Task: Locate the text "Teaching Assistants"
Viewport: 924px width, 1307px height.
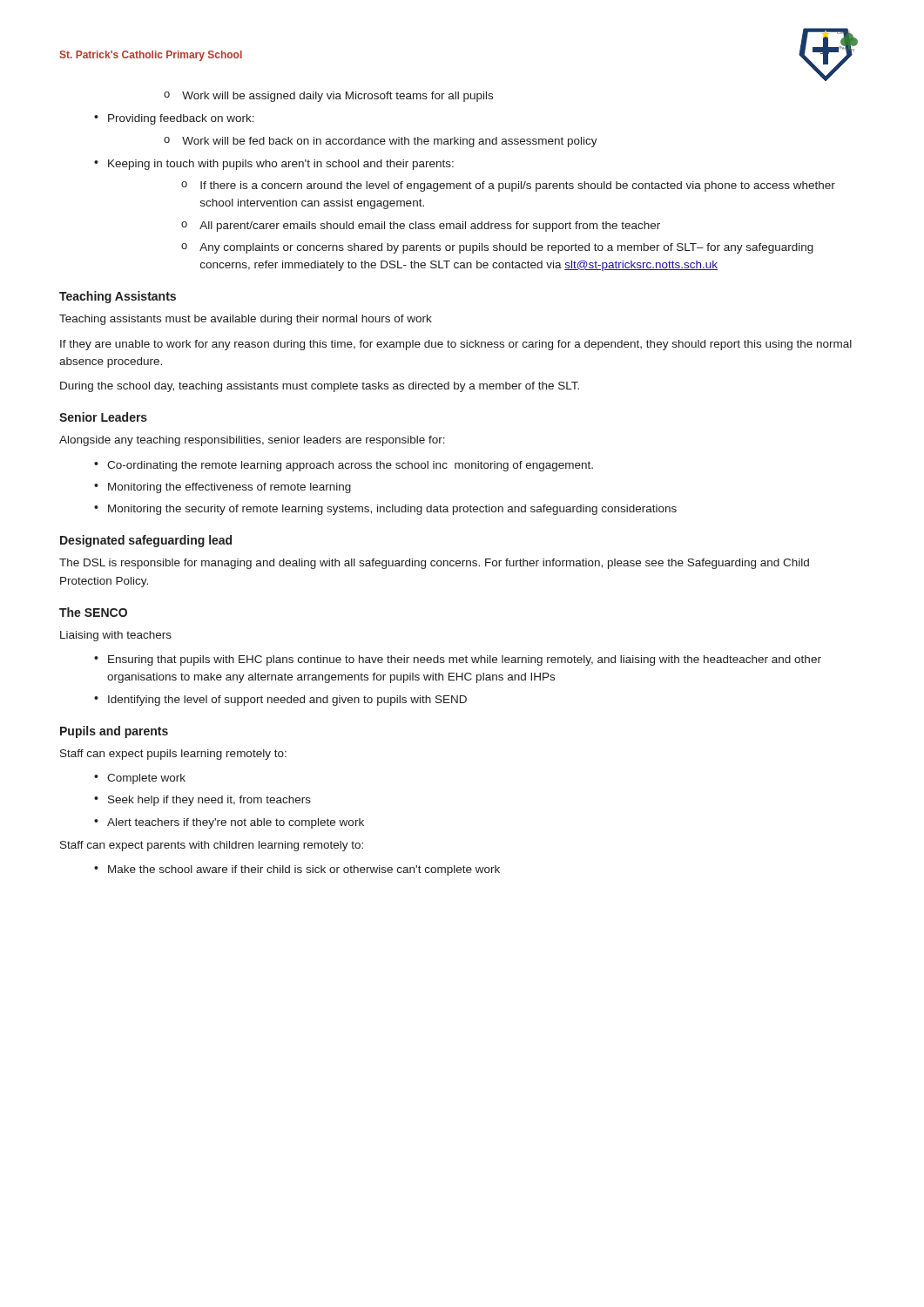Action: point(118,296)
